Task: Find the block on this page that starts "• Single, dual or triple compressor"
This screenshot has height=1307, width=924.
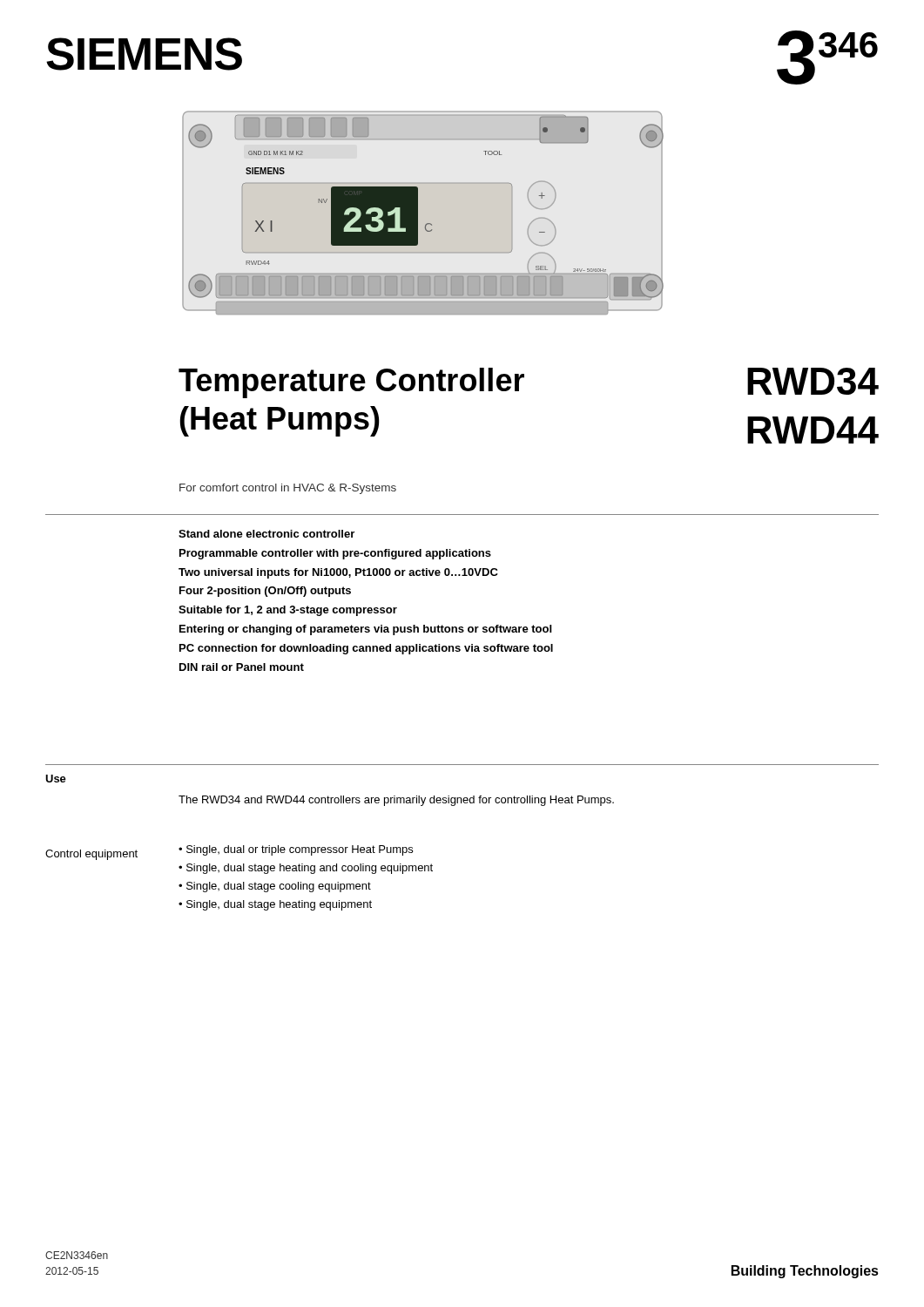Action: click(x=296, y=850)
